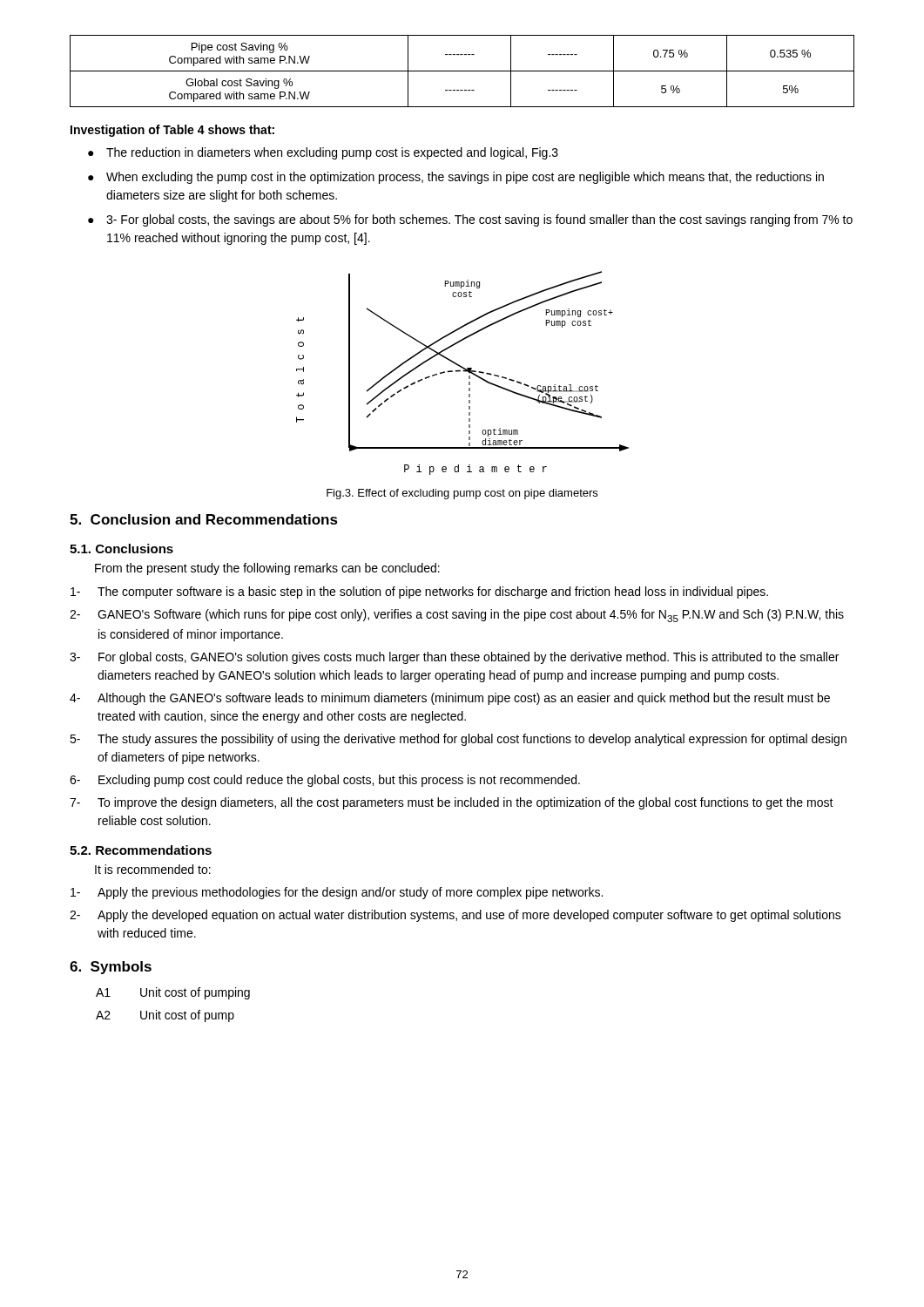The height and width of the screenshot is (1307, 924).
Task: Find the block on this page that starts "2- Apply the developed equation"
Action: click(x=462, y=925)
